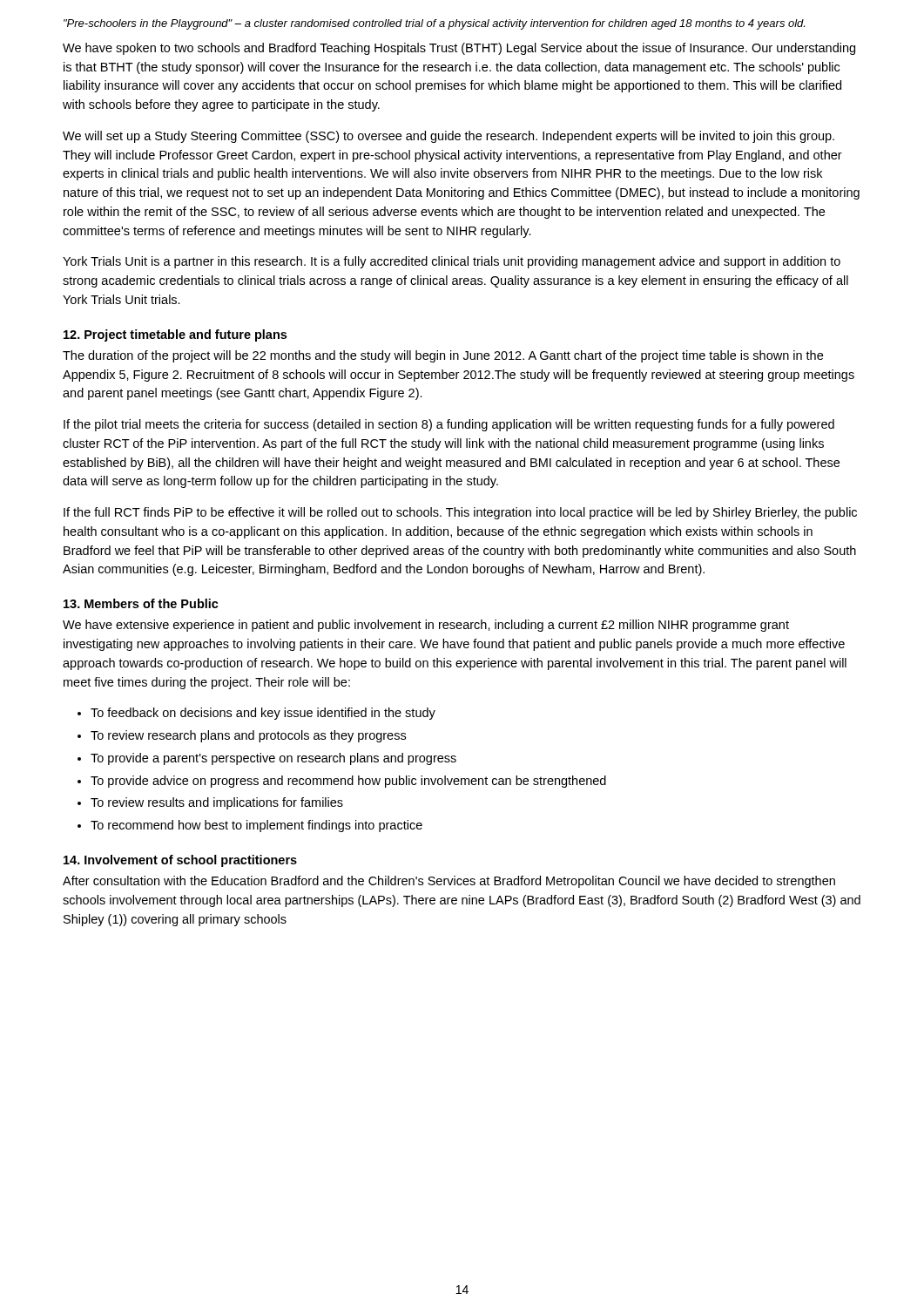
Task: Find "To review results and implications for families" on this page
Action: point(217,803)
